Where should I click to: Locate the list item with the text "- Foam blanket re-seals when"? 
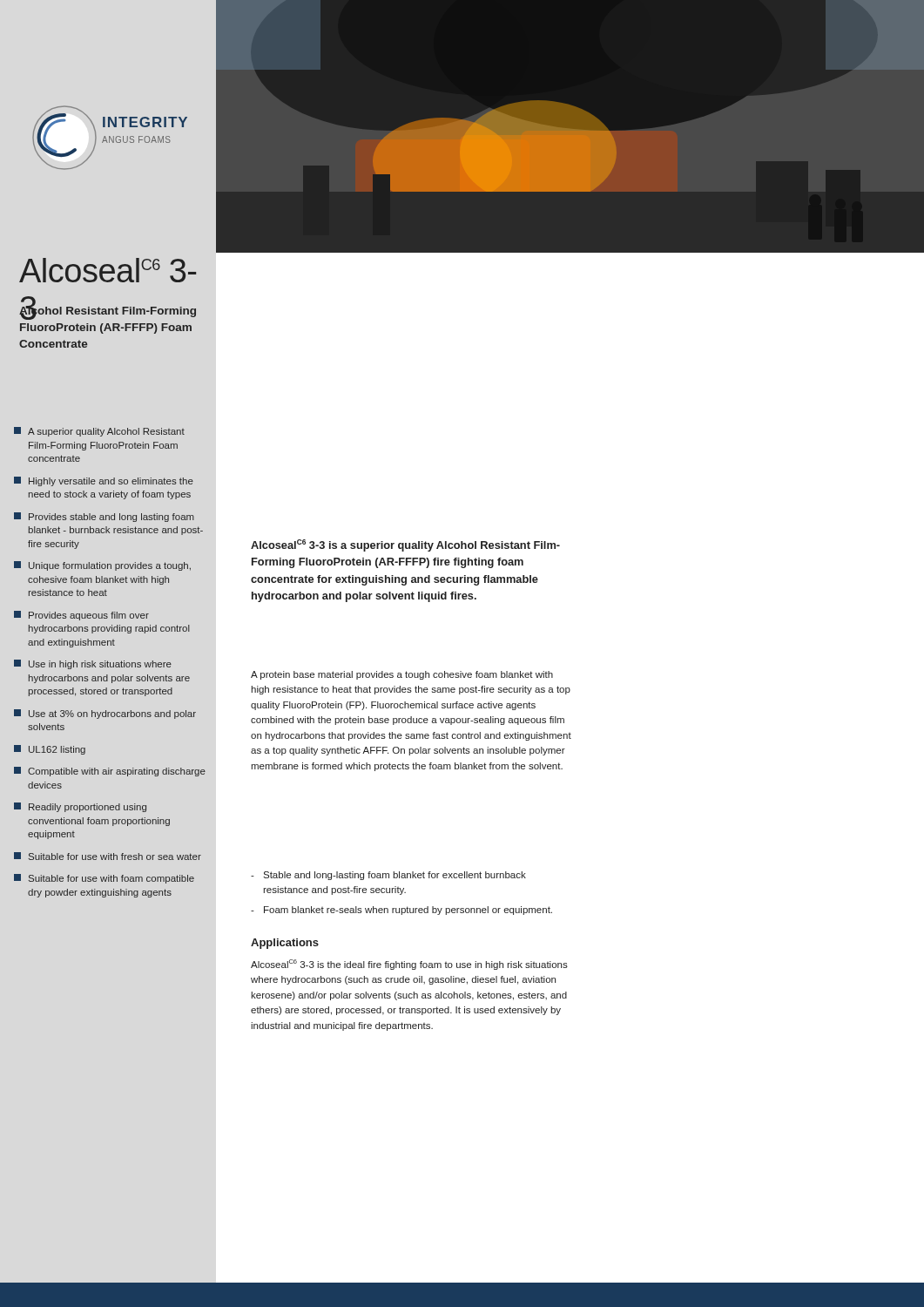pyautogui.click(x=402, y=910)
